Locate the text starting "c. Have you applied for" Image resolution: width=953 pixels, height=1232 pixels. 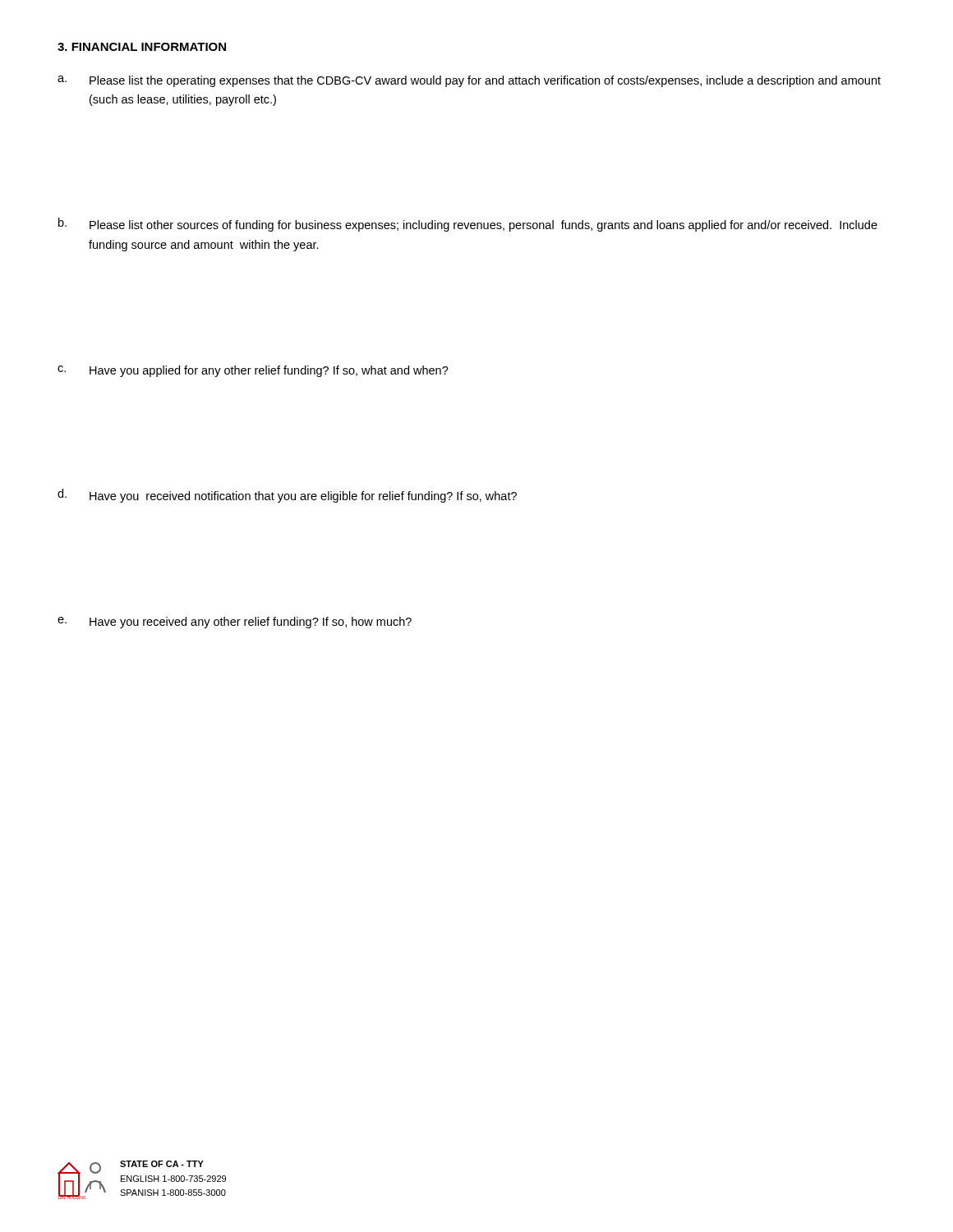[253, 371]
